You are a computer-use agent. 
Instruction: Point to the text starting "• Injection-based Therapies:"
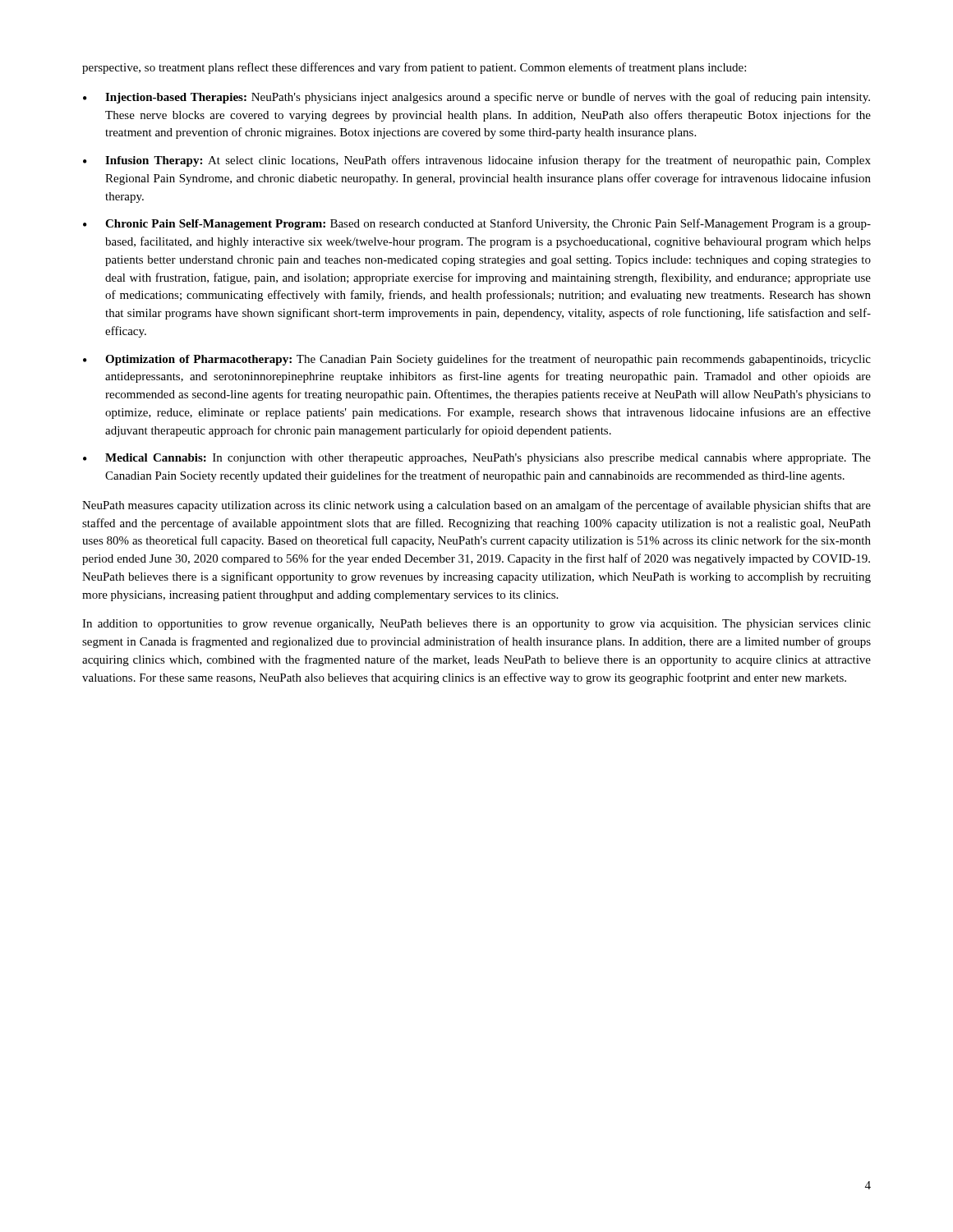coord(476,115)
